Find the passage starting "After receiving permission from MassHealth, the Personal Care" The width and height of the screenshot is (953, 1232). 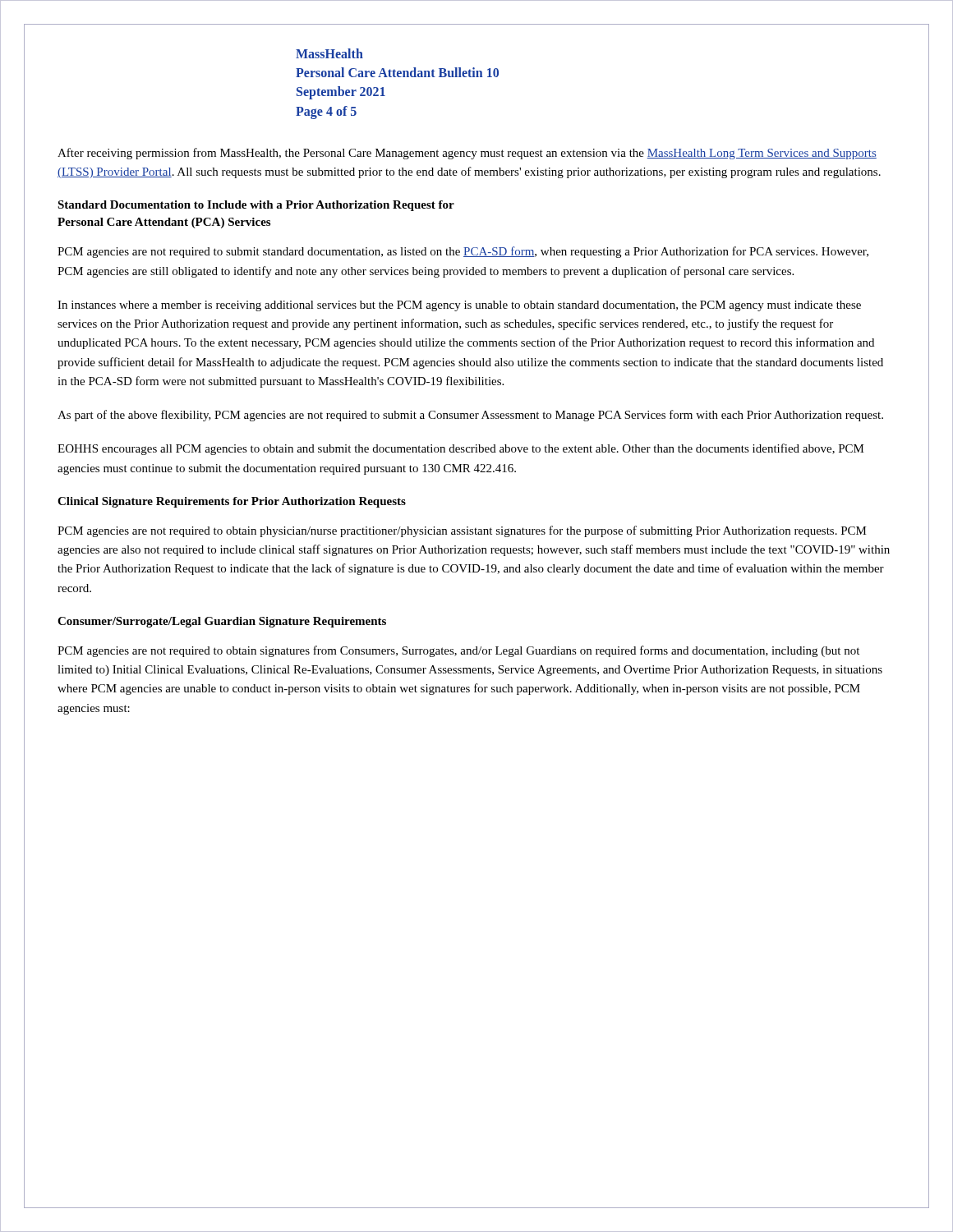click(x=469, y=162)
